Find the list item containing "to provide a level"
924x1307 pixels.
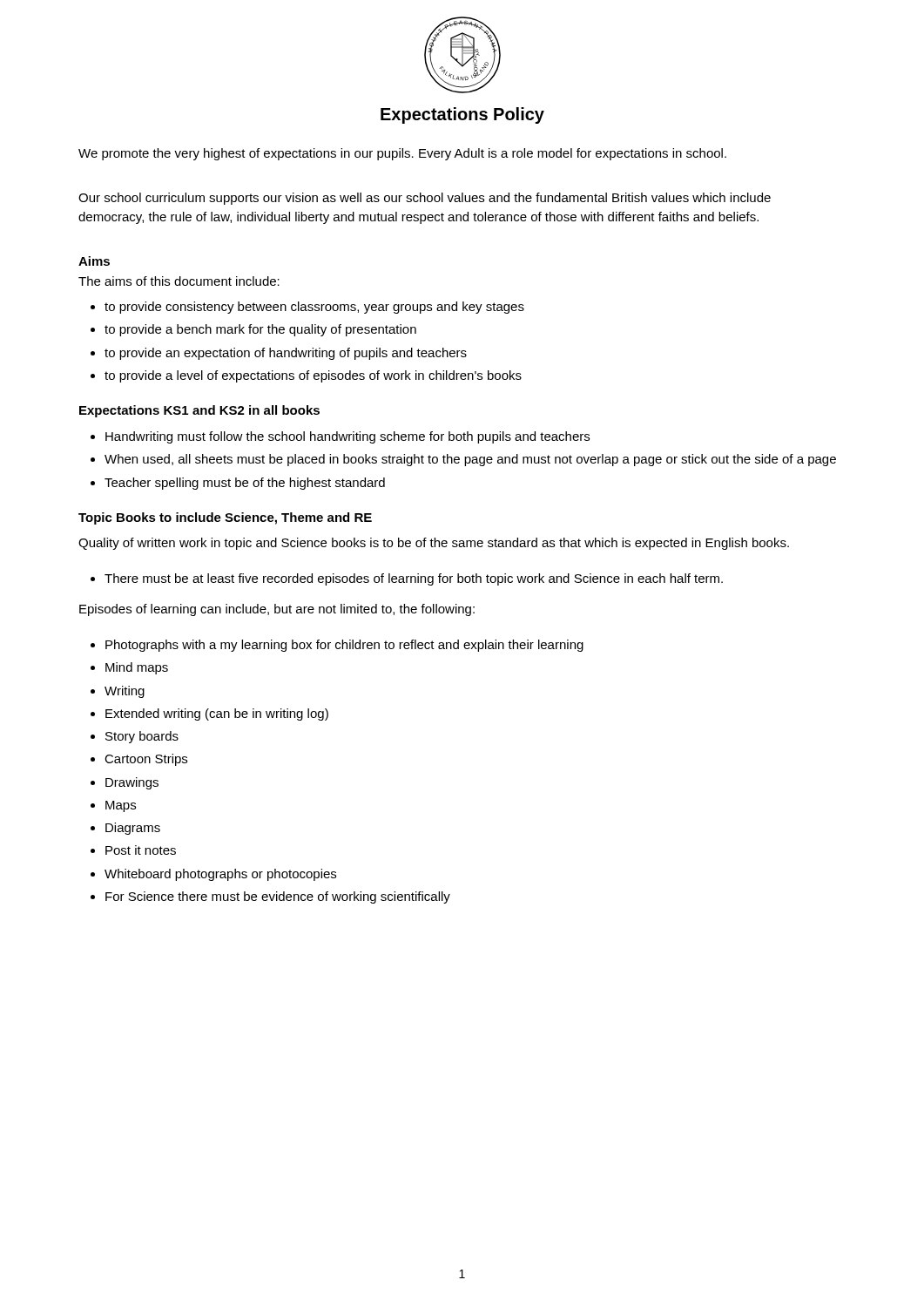pos(313,375)
